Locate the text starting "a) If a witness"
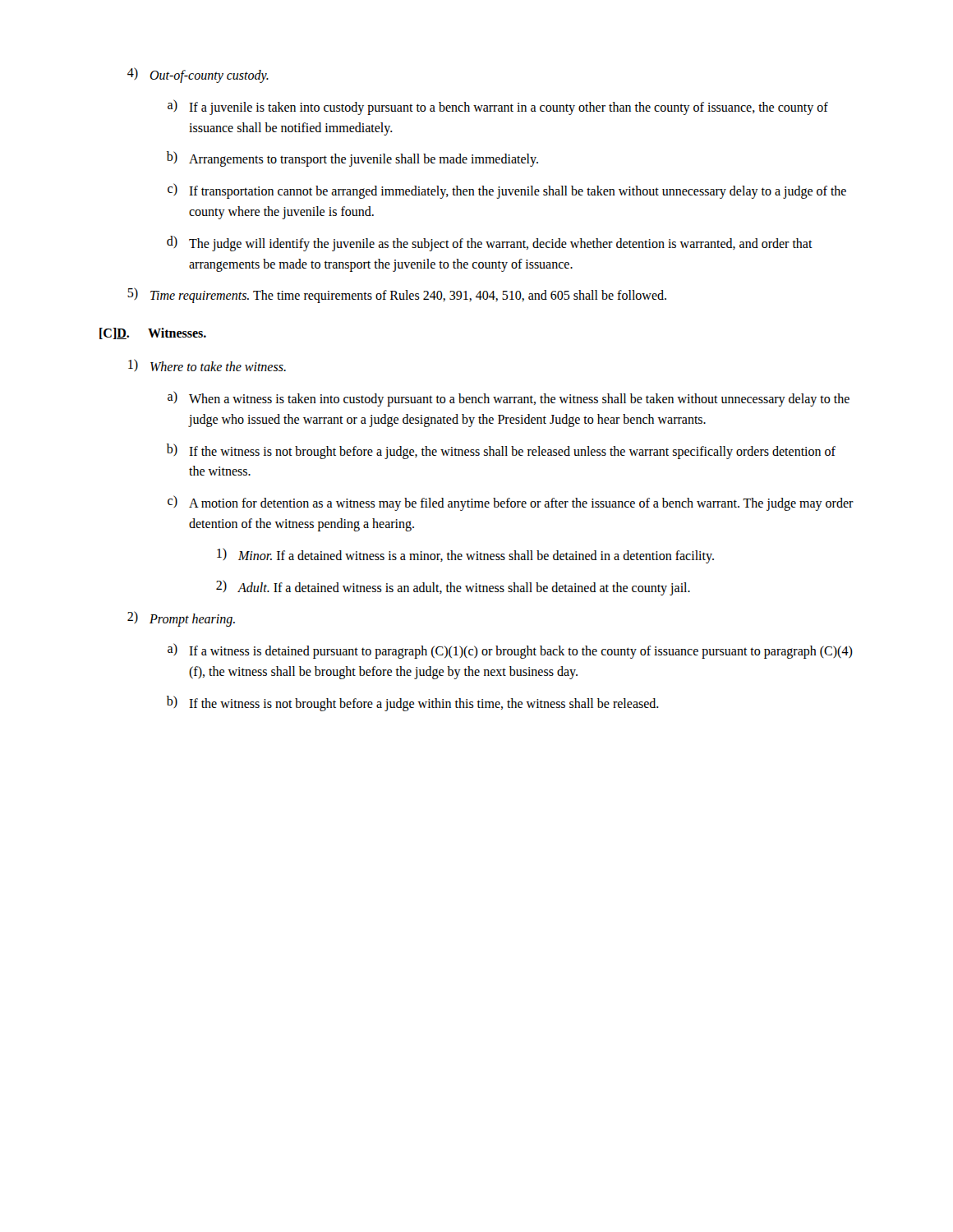The image size is (953, 1232). (x=501, y=662)
